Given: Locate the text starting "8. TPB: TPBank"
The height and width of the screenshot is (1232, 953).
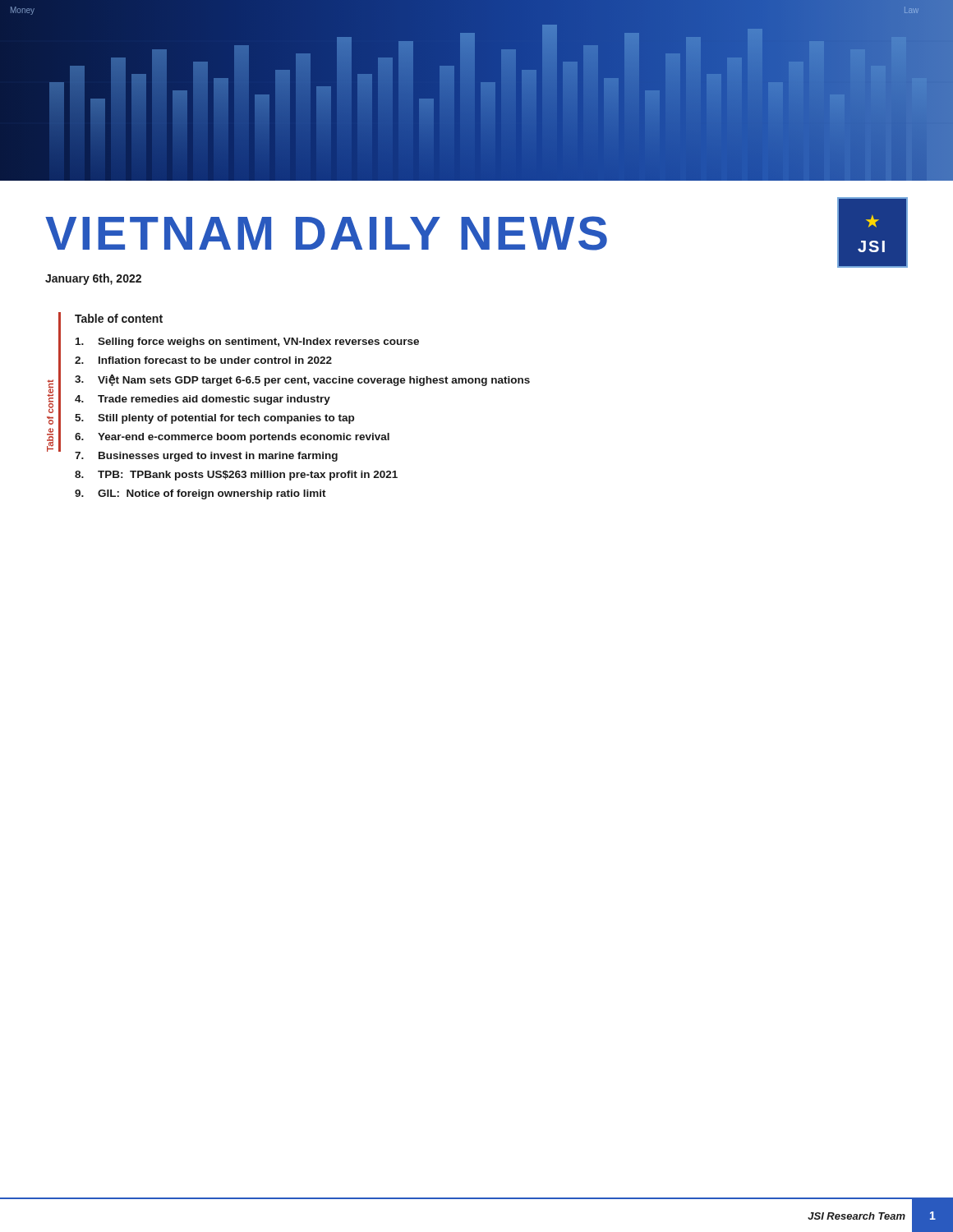Looking at the screenshot, I should click(x=236, y=474).
